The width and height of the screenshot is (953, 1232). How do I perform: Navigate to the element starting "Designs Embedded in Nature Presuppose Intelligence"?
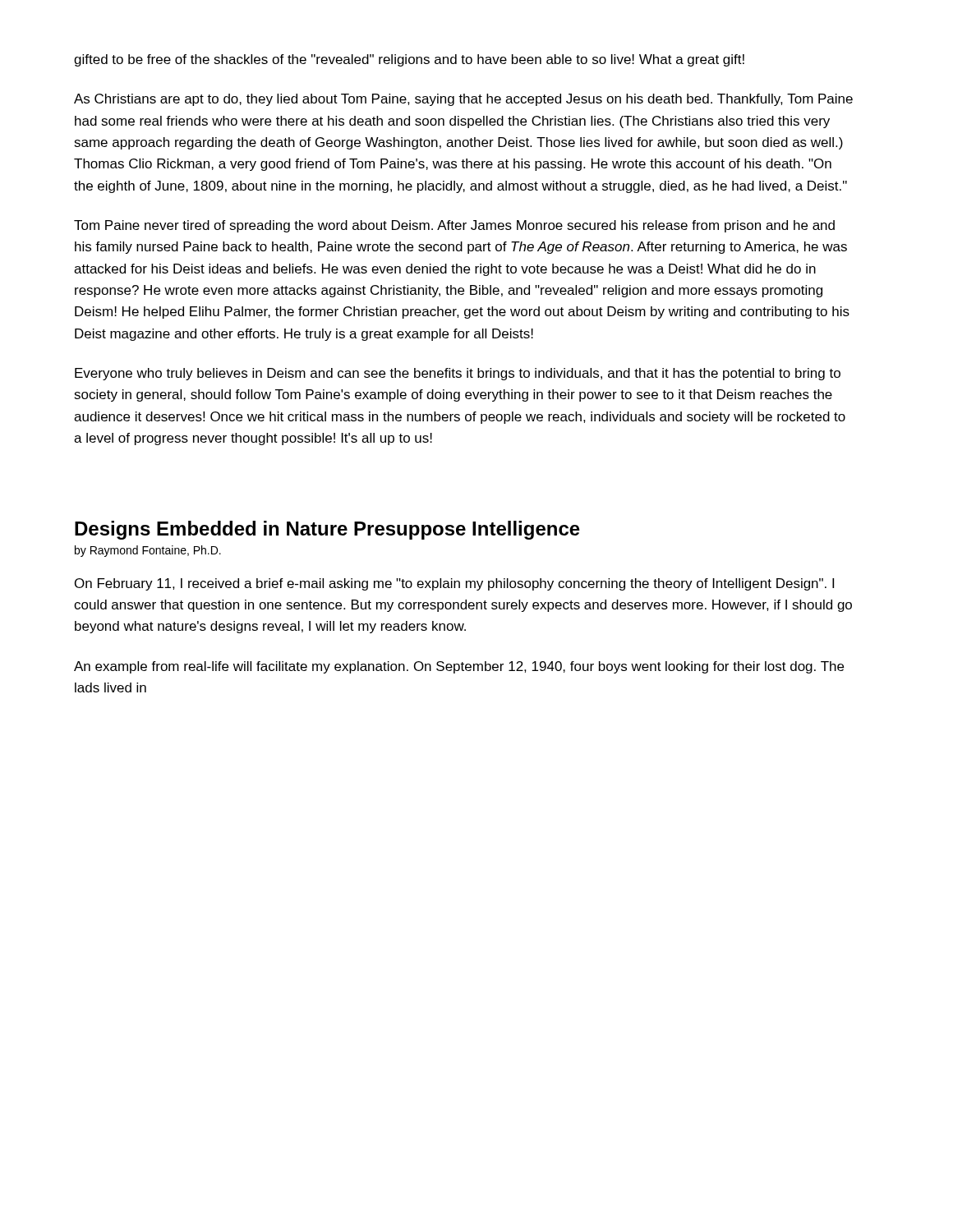(327, 528)
